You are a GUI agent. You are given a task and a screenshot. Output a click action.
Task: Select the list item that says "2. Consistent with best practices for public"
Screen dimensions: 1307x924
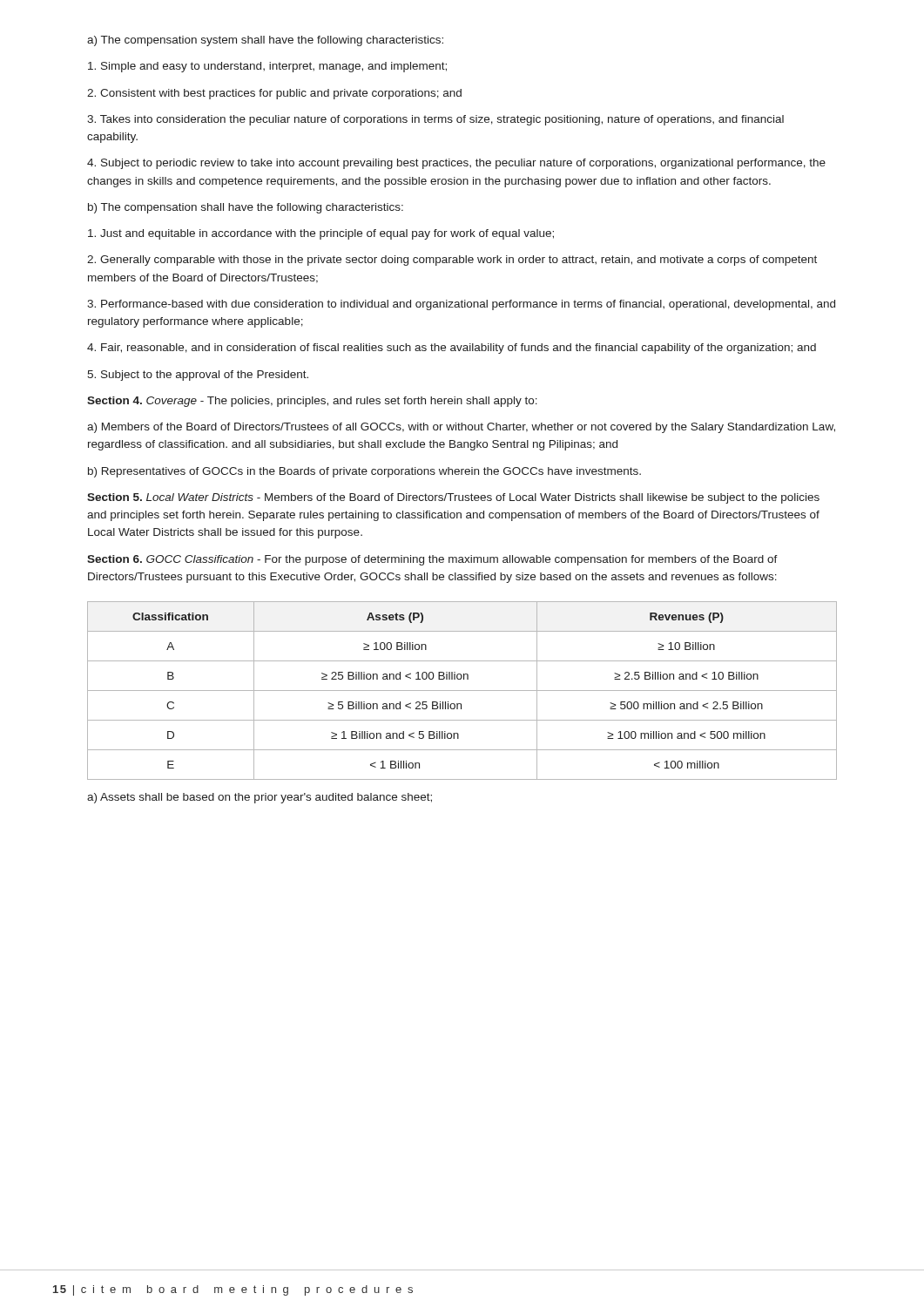pos(275,92)
